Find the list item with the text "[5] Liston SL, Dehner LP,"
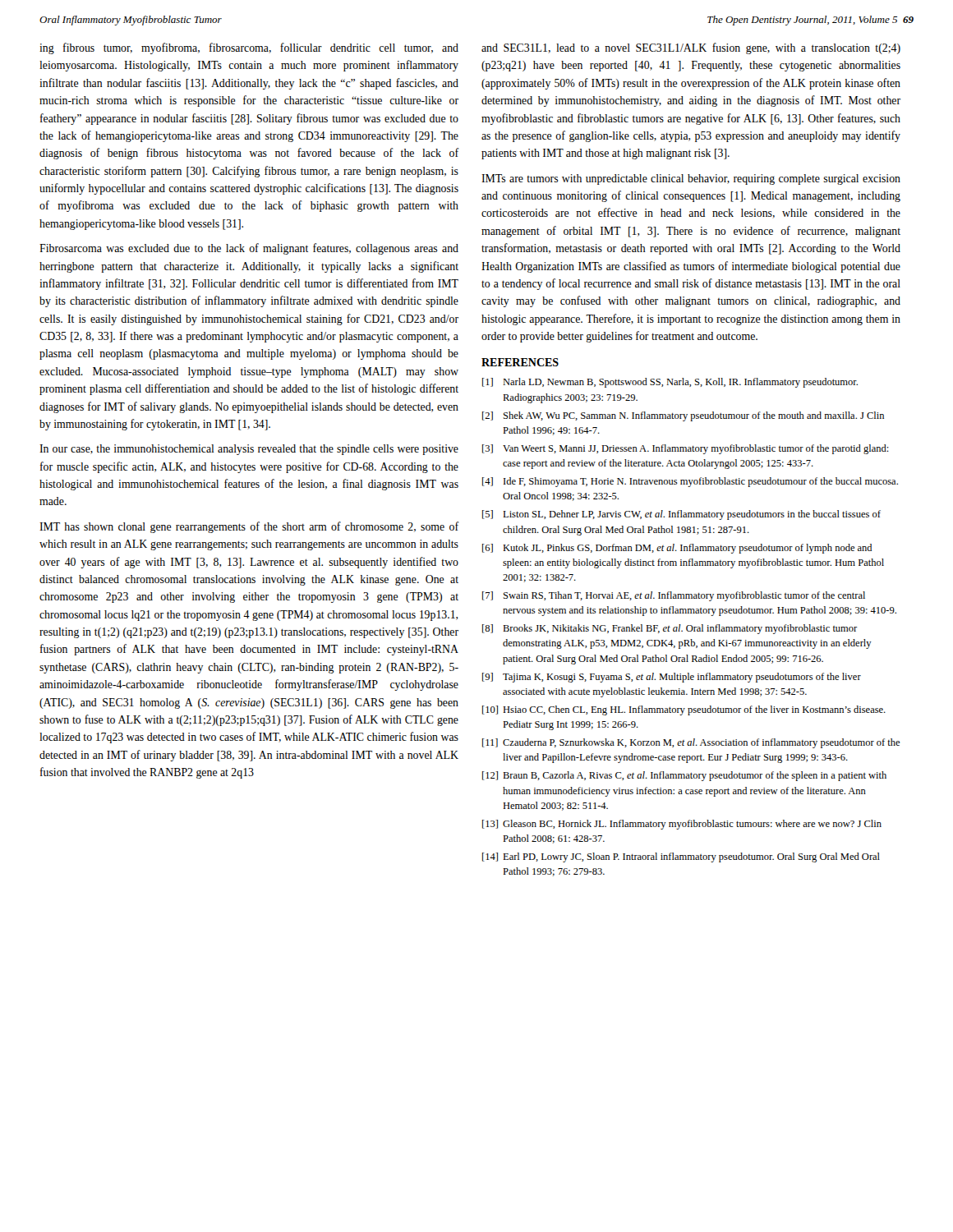The height and width of the screenshot is (1232, 953). pos(691,522)
